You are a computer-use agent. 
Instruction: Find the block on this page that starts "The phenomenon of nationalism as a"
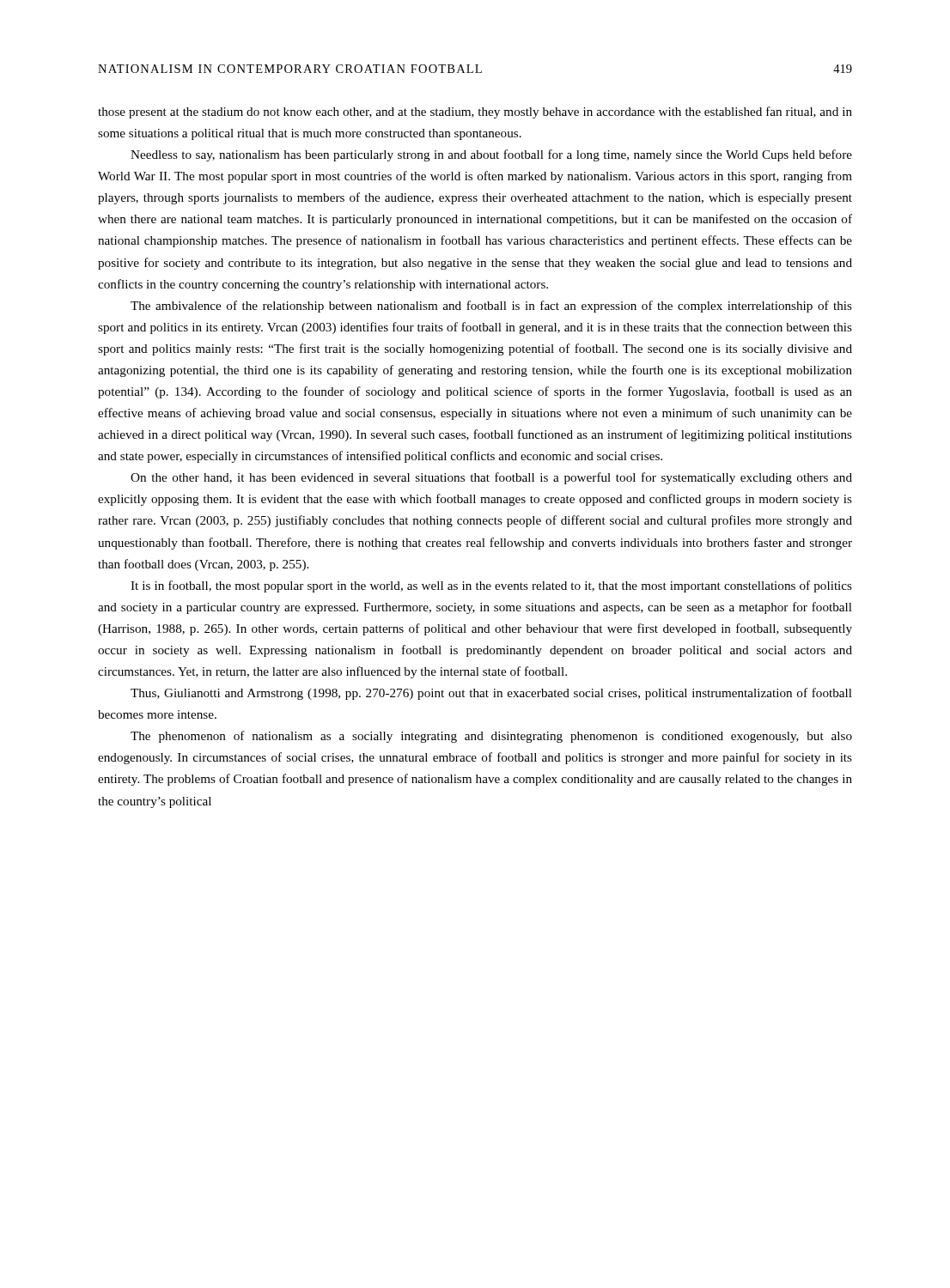click(x=475, y=768)
